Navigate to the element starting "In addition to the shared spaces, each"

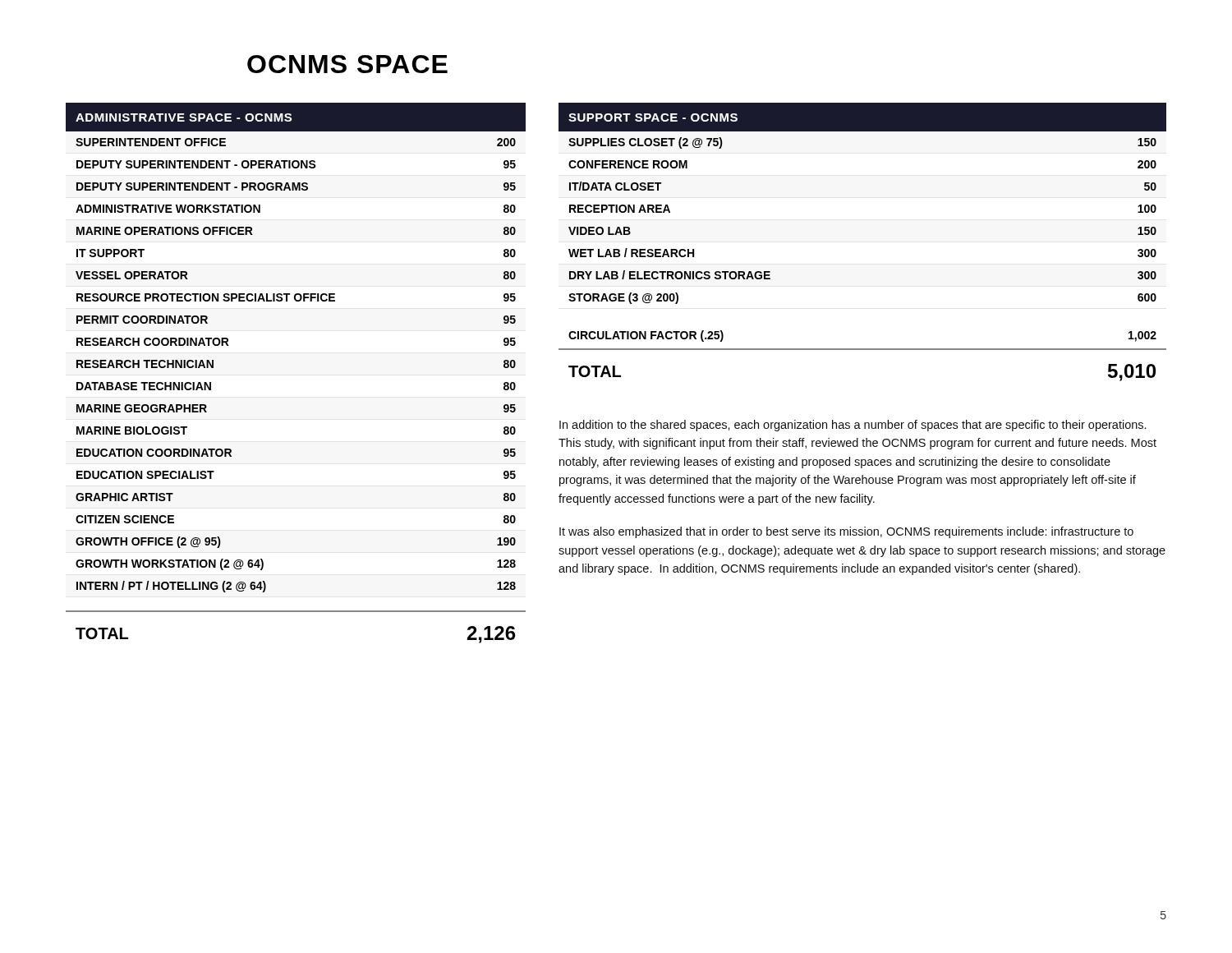click(x=857, y=462)
